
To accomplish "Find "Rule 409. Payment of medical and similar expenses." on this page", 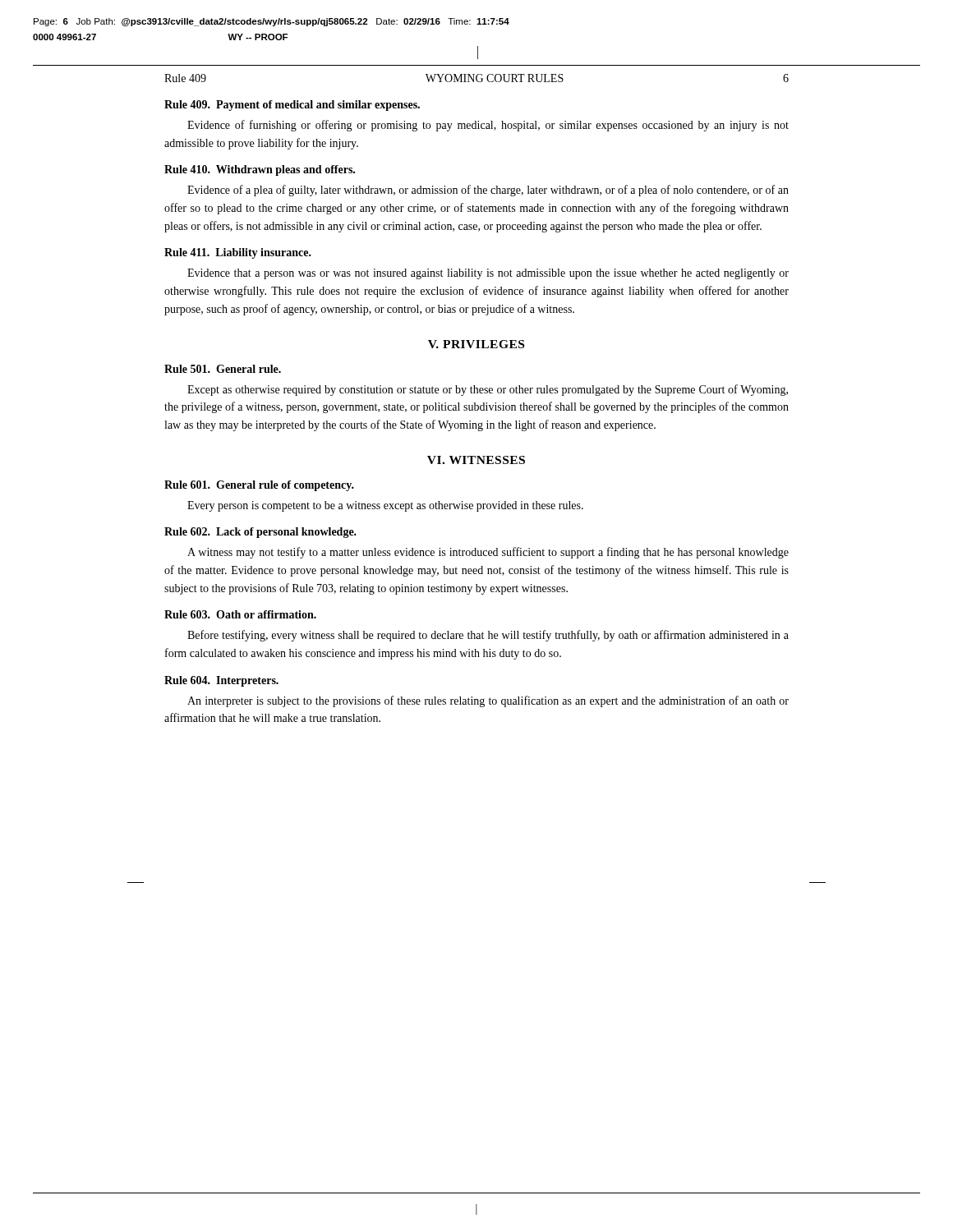I will click(x=292, y=105).
